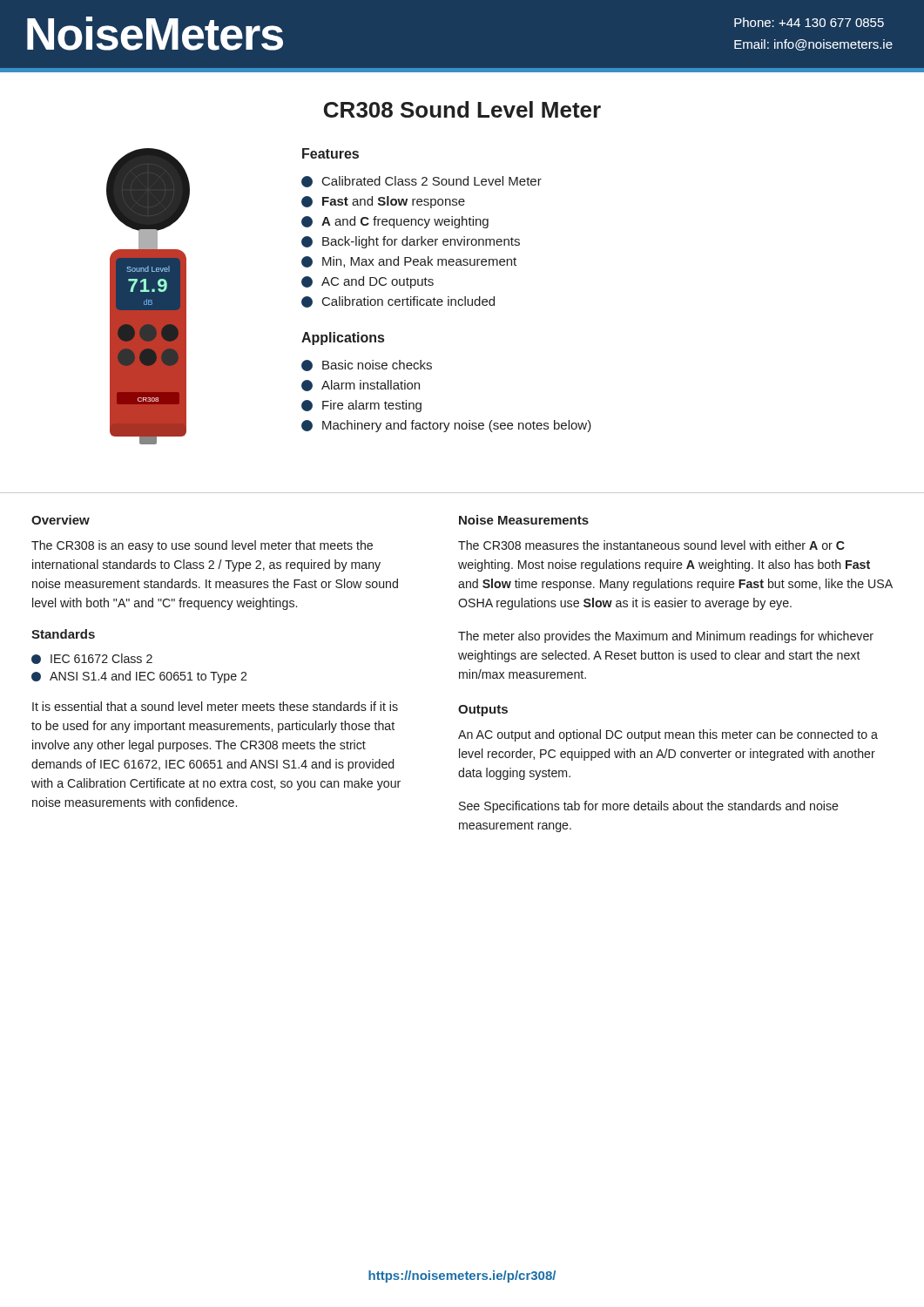Locate the list item with the text "AC and DC outputs"
The width and height of the screenshot is (924, 1307).
tap(368, 281)
